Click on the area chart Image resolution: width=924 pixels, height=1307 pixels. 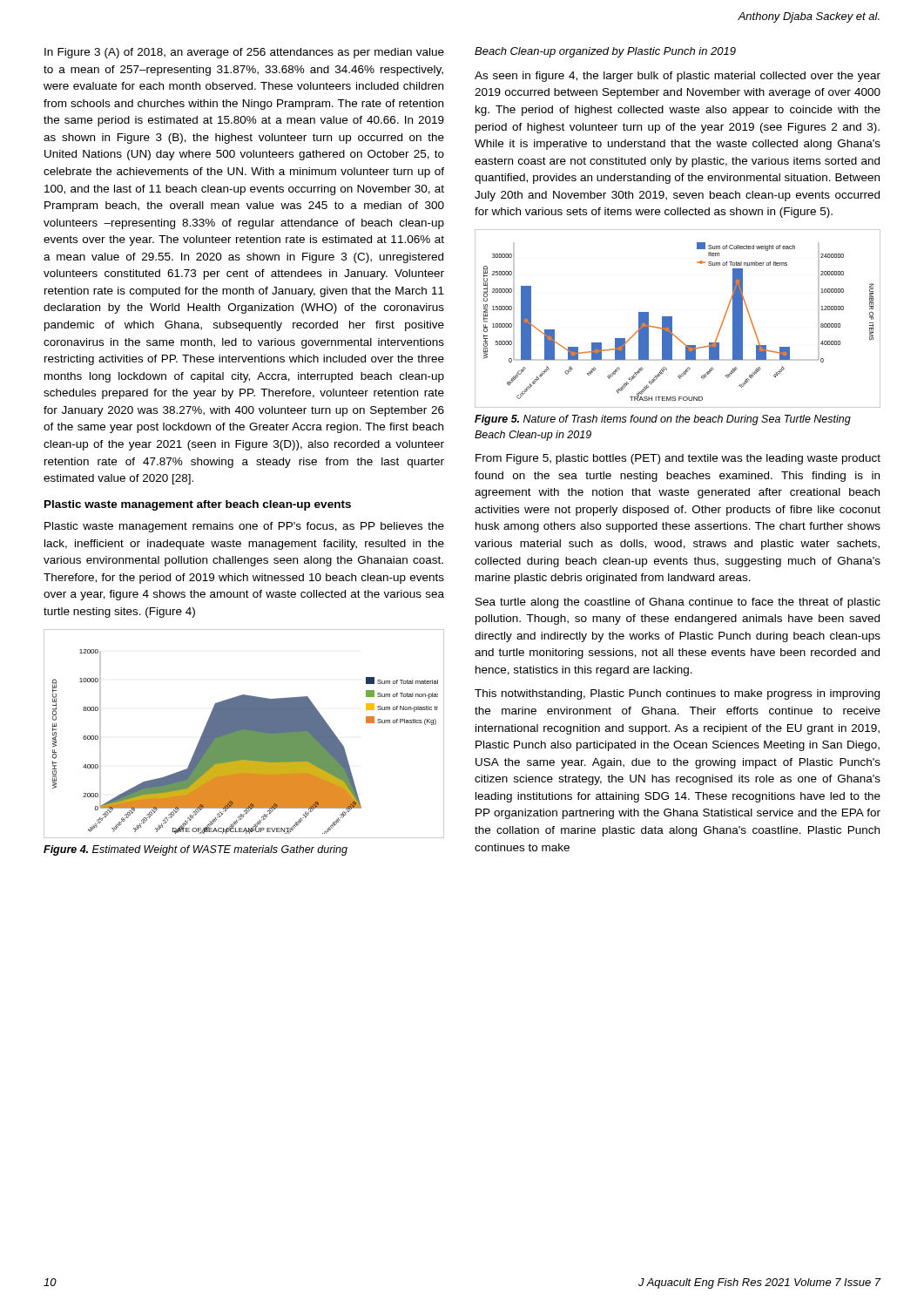244,733
